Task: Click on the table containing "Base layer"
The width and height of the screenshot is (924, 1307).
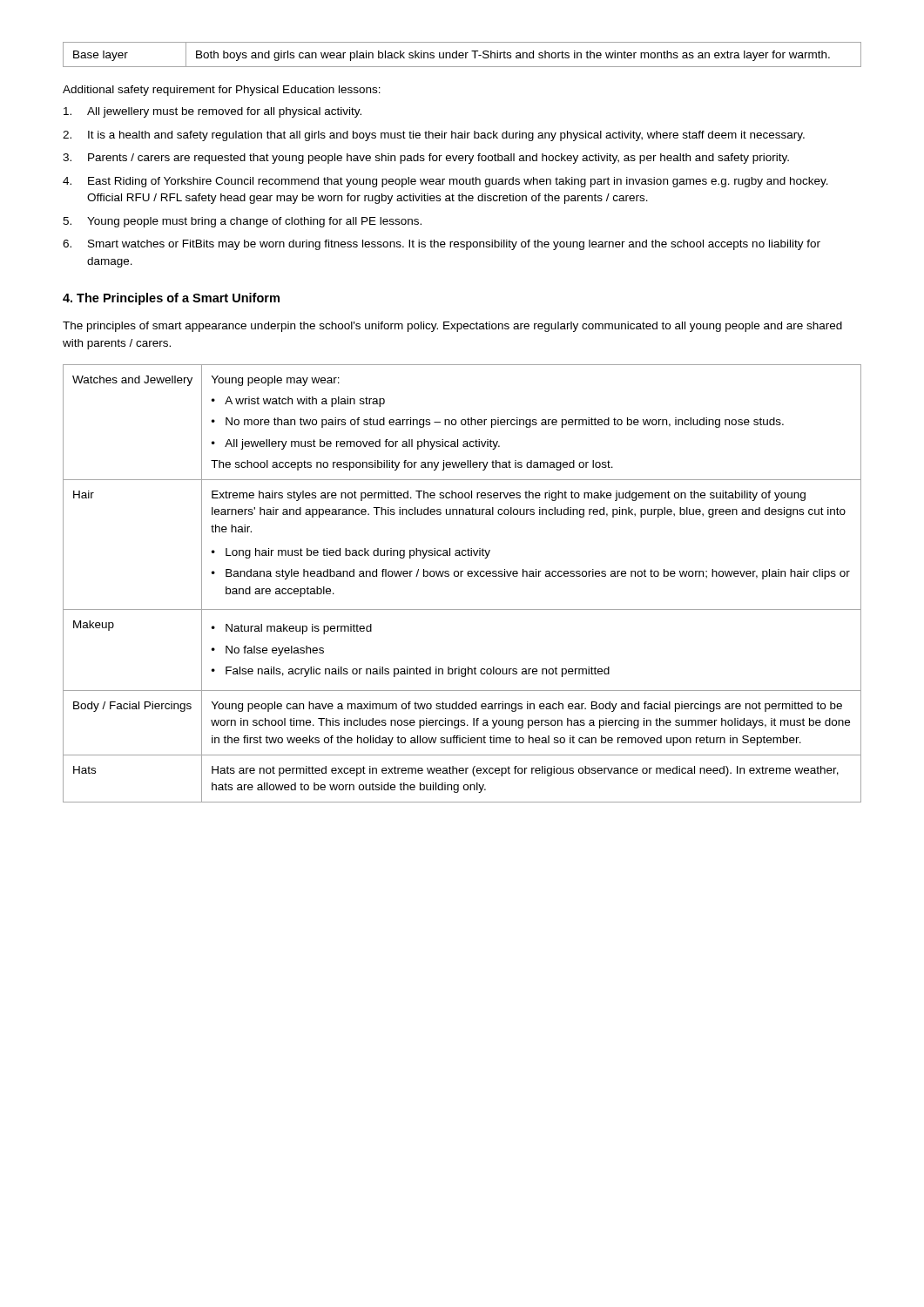Action: pyautogui.click(x=462, y=54)
